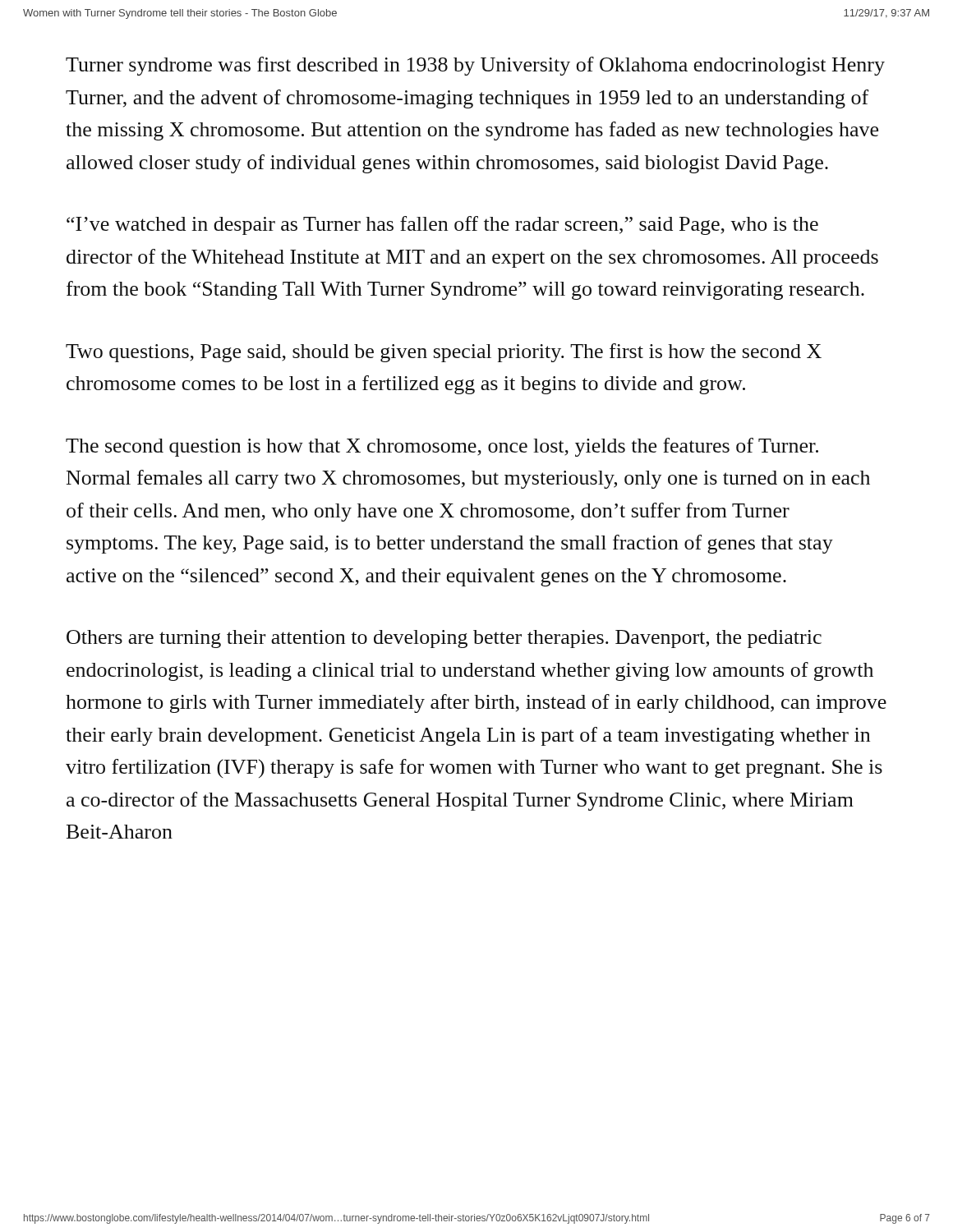Screen dimensions: 1232x953
Task: Point to the block beginning "Turner syndrome was first described in"
Action: click(x=475, y=113)
